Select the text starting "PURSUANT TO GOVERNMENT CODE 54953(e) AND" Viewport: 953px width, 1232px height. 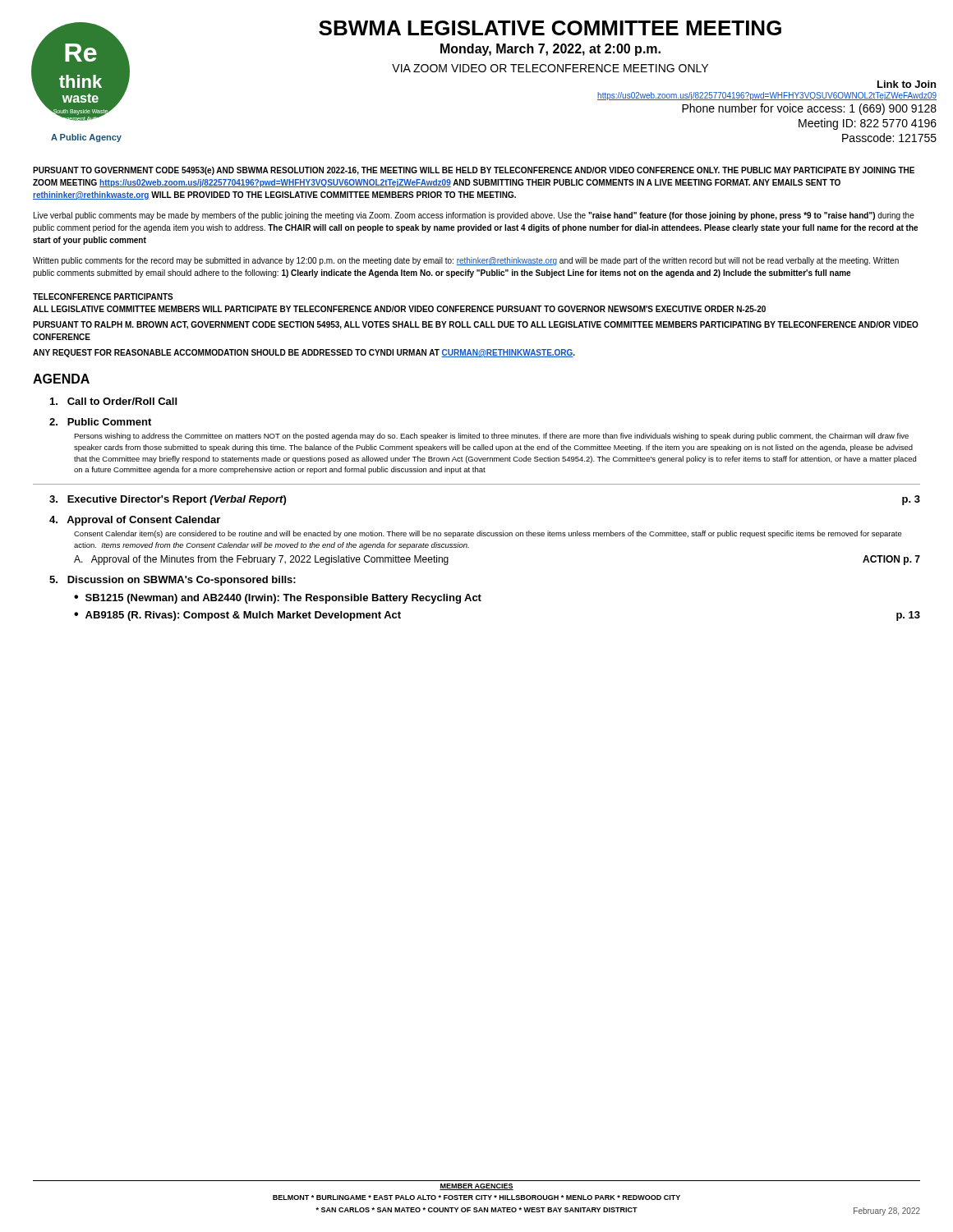(476, 222)
